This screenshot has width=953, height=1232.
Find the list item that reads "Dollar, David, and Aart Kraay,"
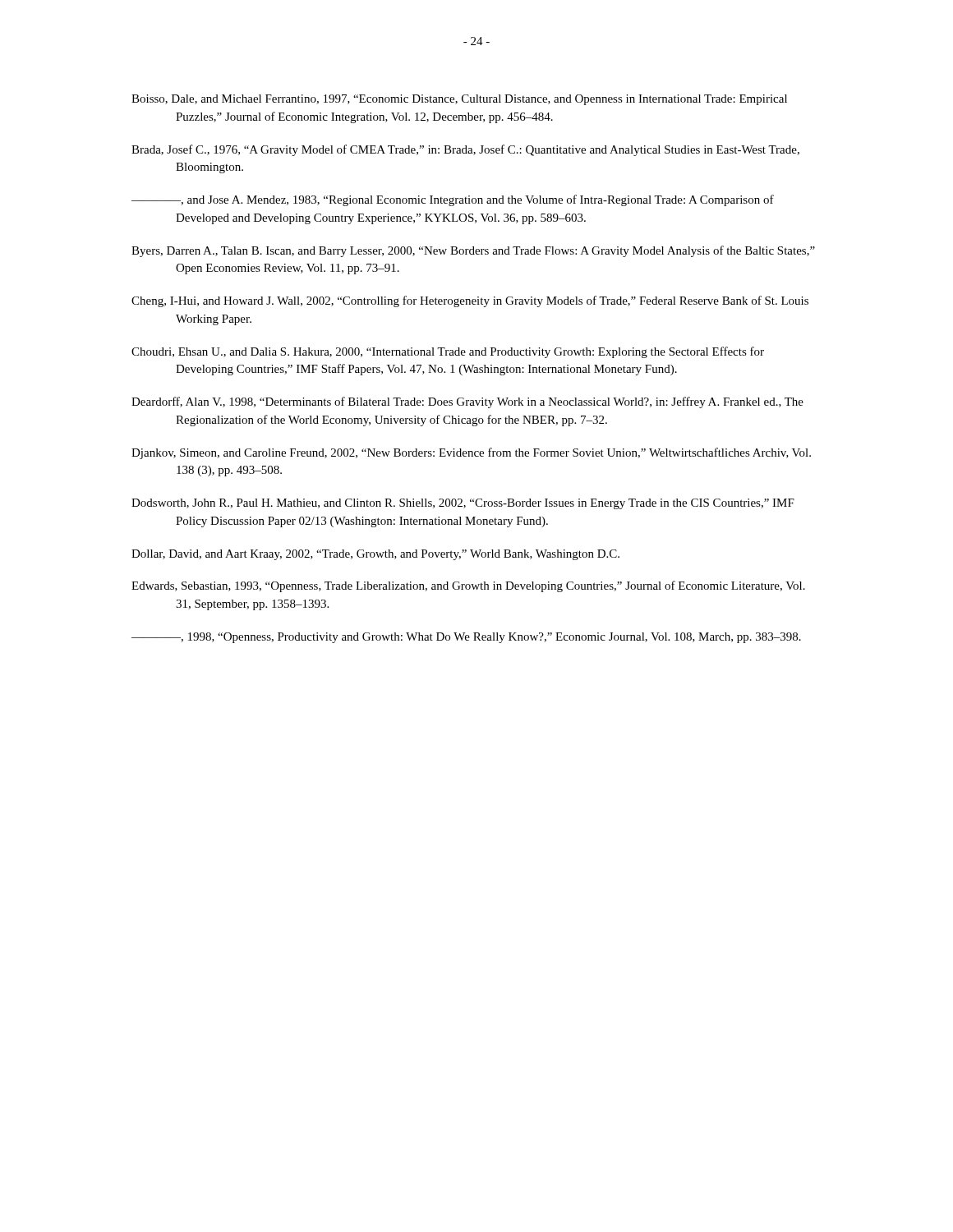[x=376, y=553]
